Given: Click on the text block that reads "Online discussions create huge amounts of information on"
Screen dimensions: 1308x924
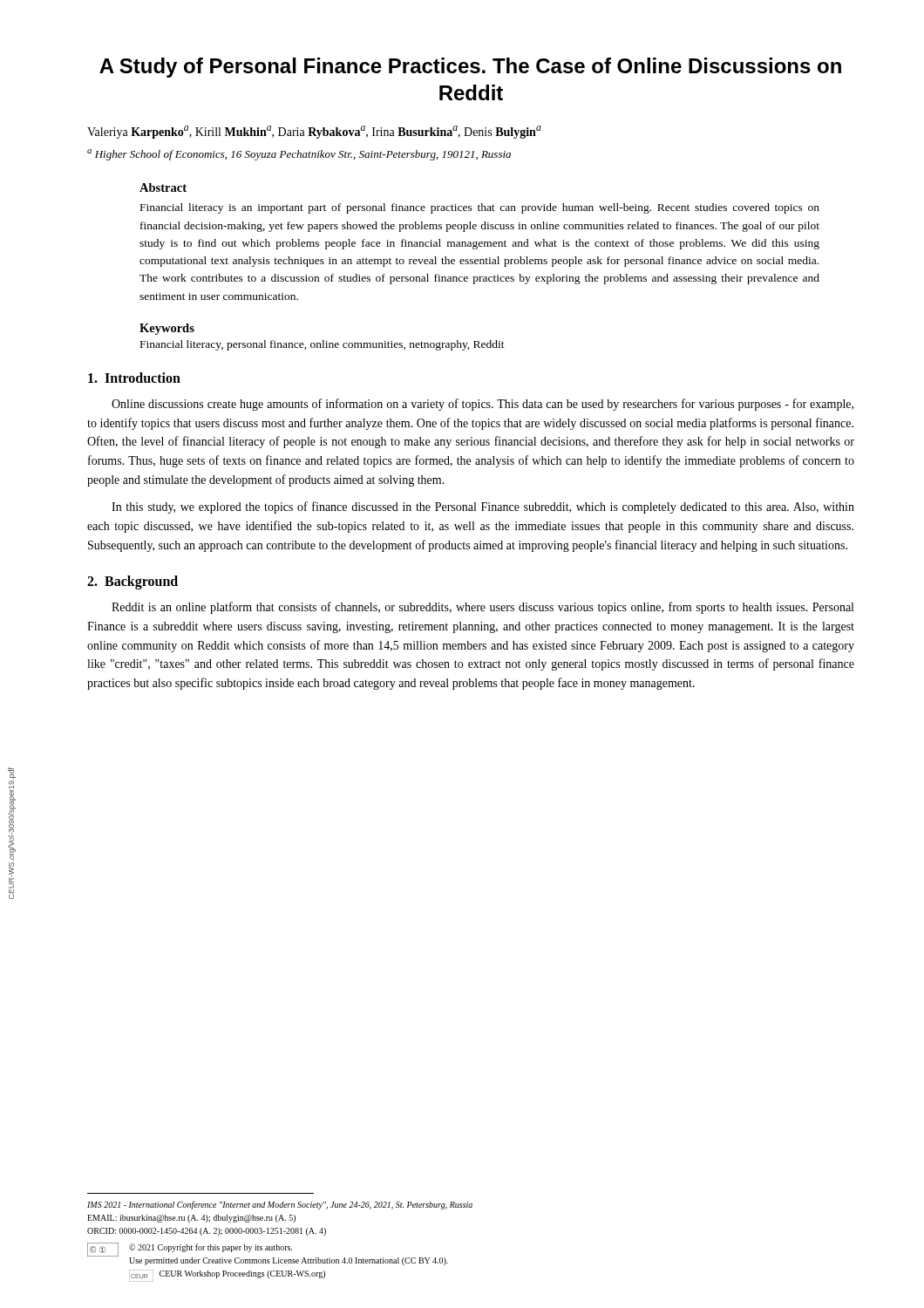Looking at the screenshot, I should [471, 475].
